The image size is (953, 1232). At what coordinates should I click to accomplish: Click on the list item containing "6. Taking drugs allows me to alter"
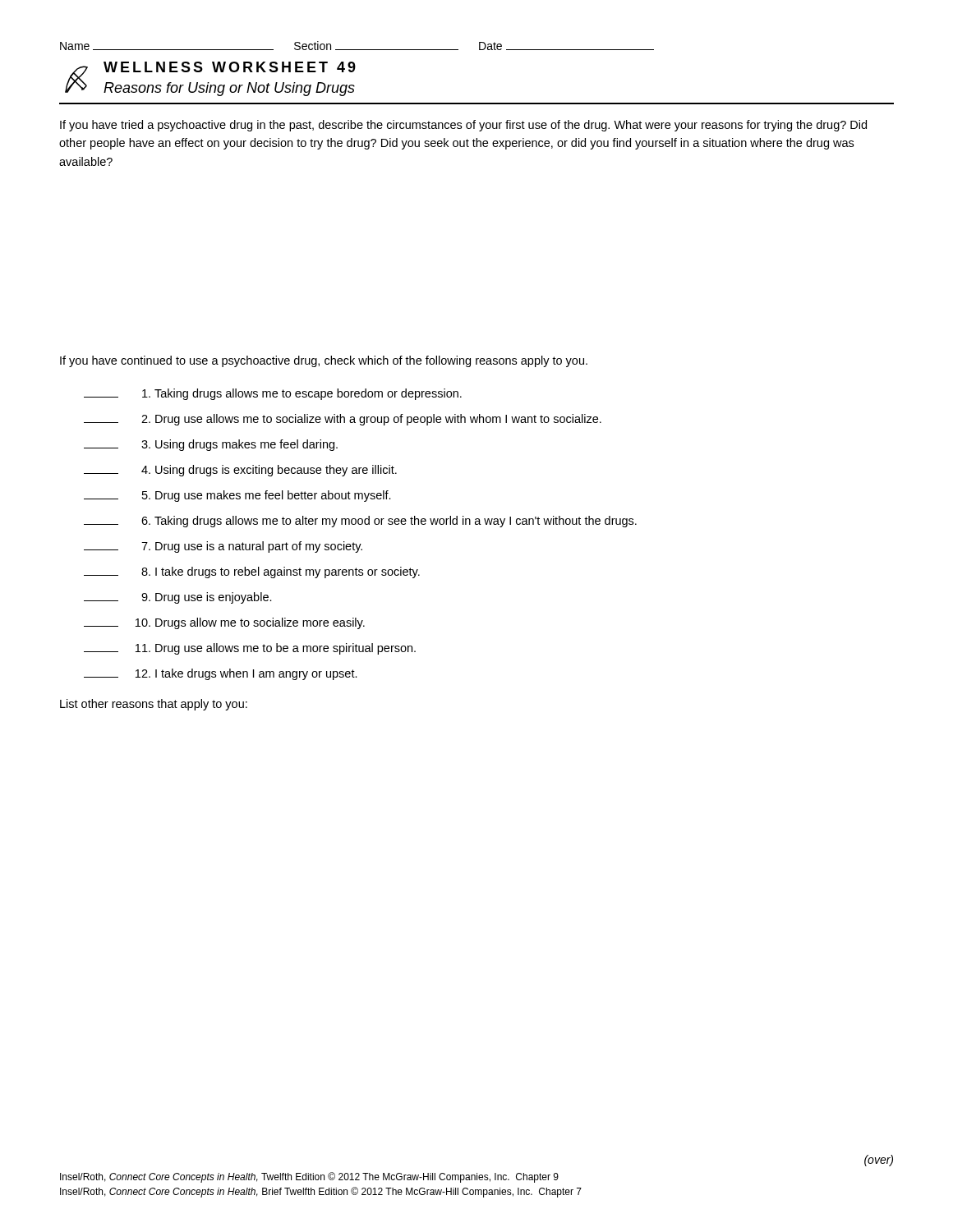coord(489,521)
